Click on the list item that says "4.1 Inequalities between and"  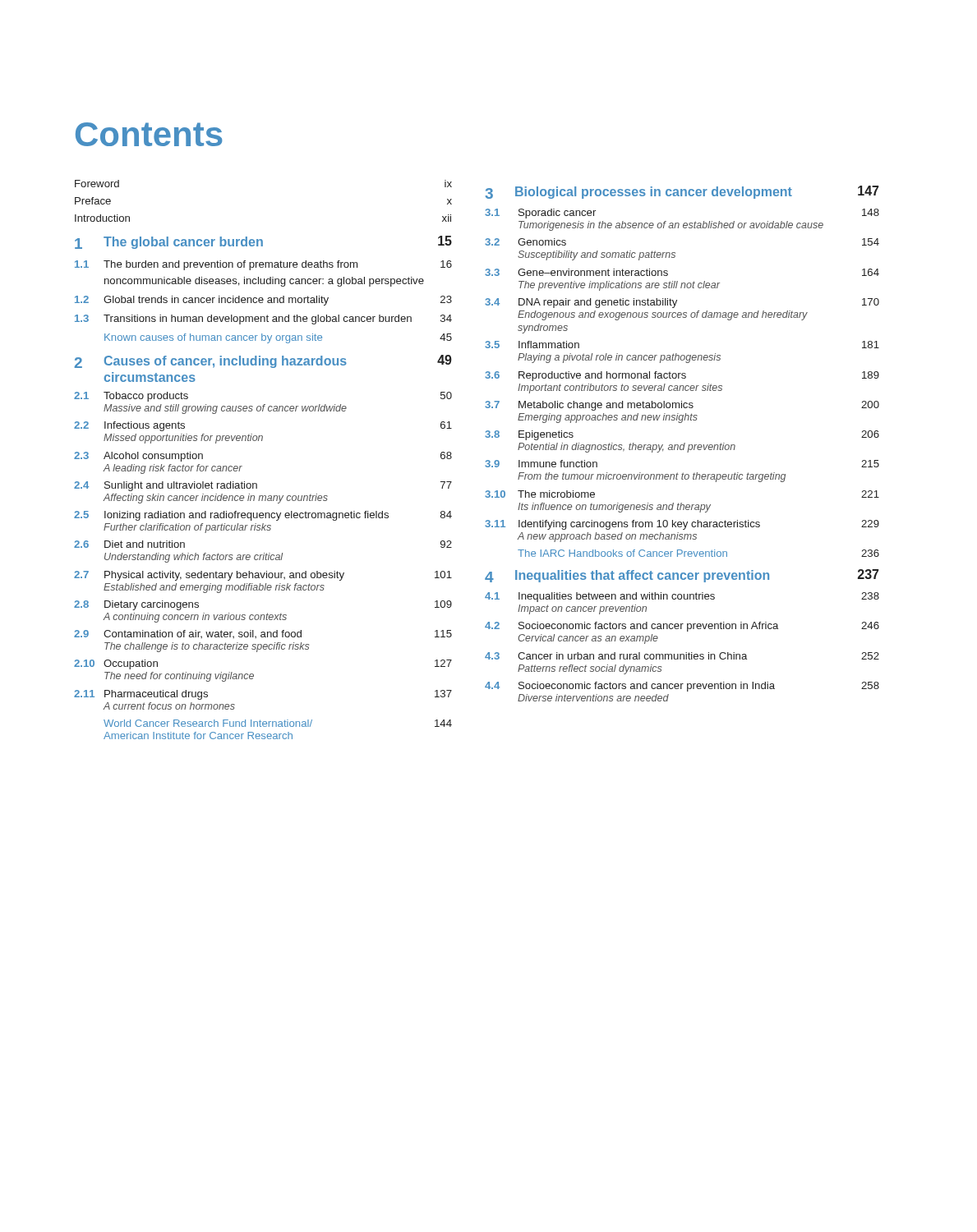[x=682, y=603]
